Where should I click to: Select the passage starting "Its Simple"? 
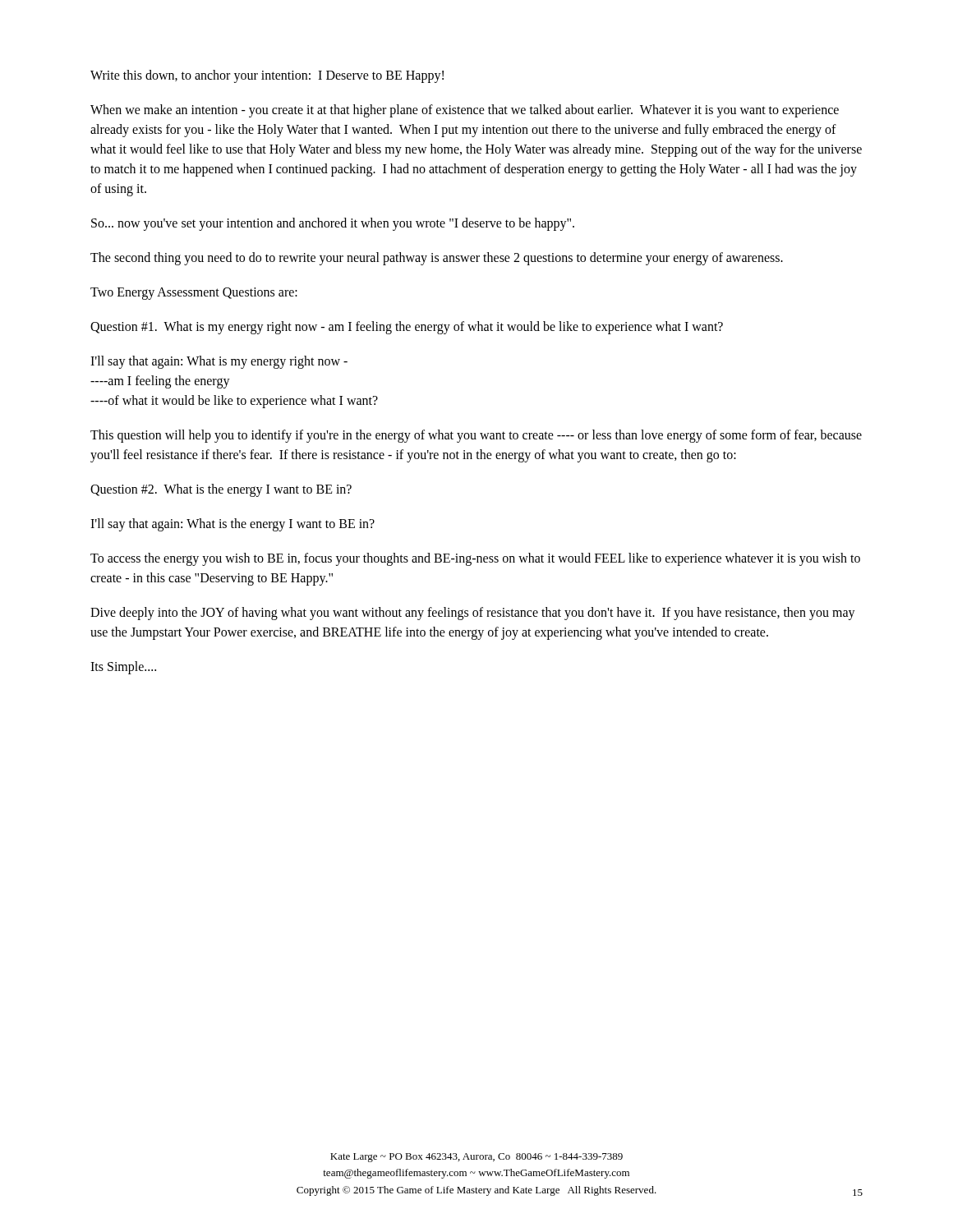click(x=124, y=667)
